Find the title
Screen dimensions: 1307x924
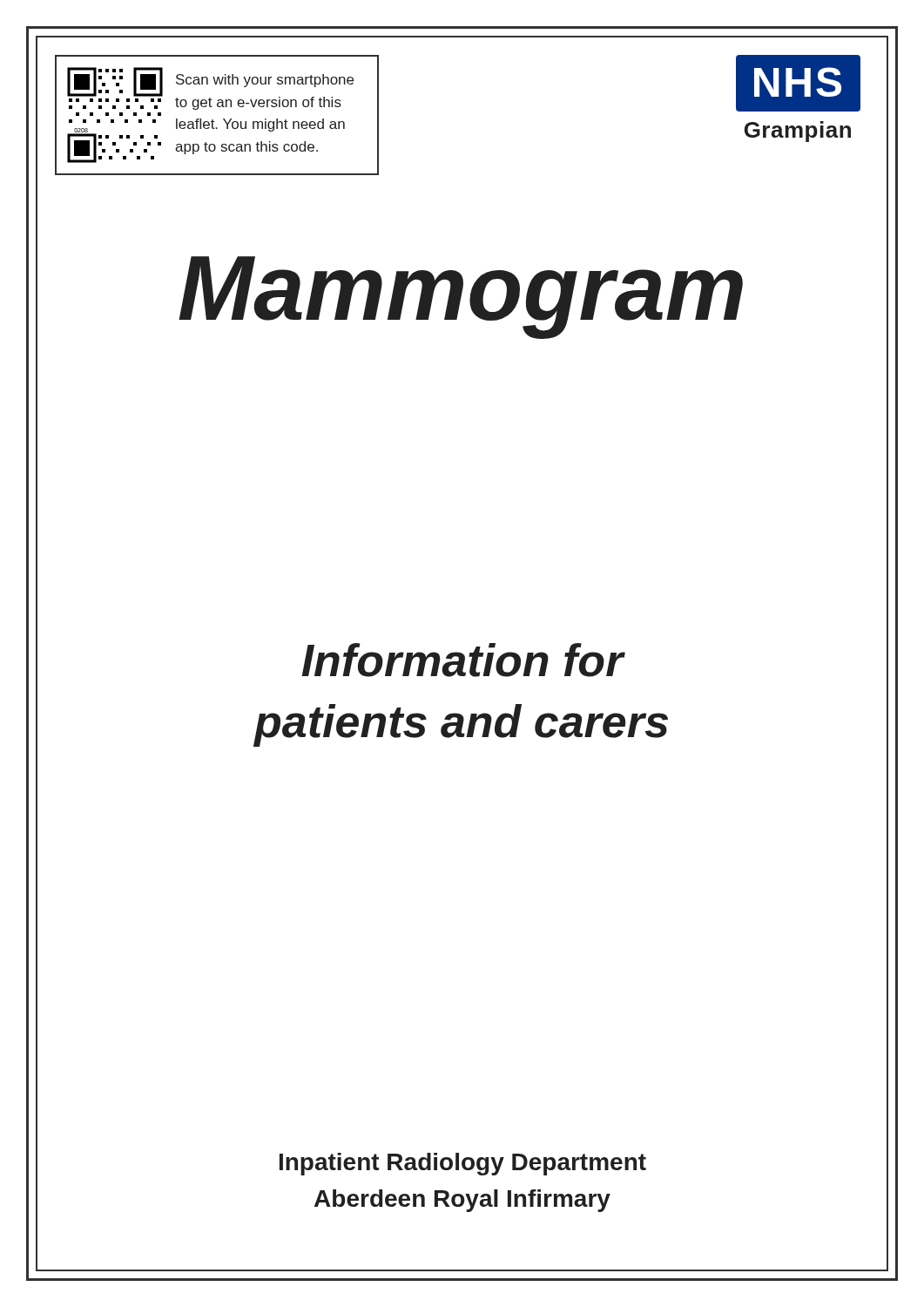(x=462, y=288)
